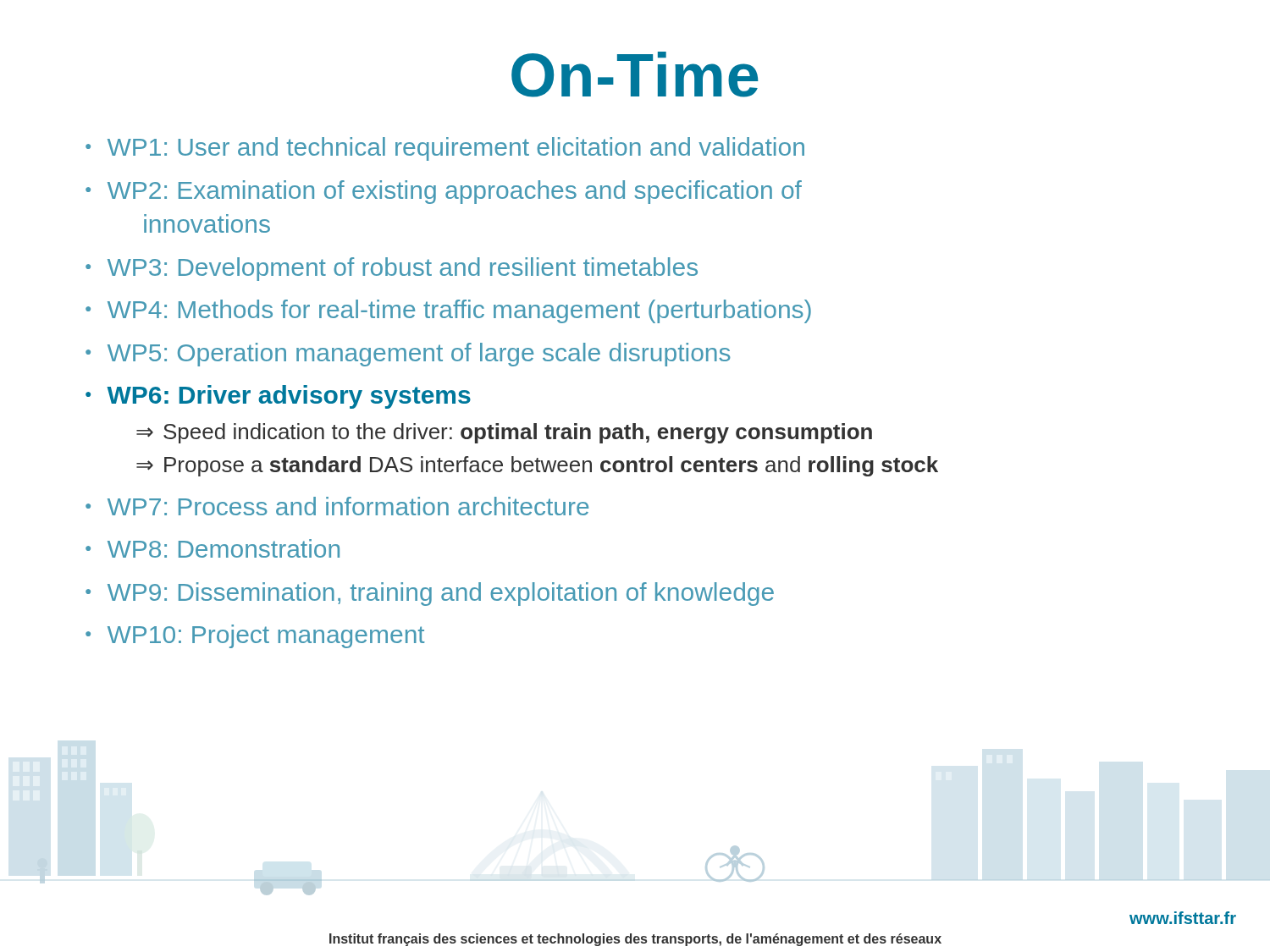Locate the list item that says "● WP7: Process and information"

[337, 507]
